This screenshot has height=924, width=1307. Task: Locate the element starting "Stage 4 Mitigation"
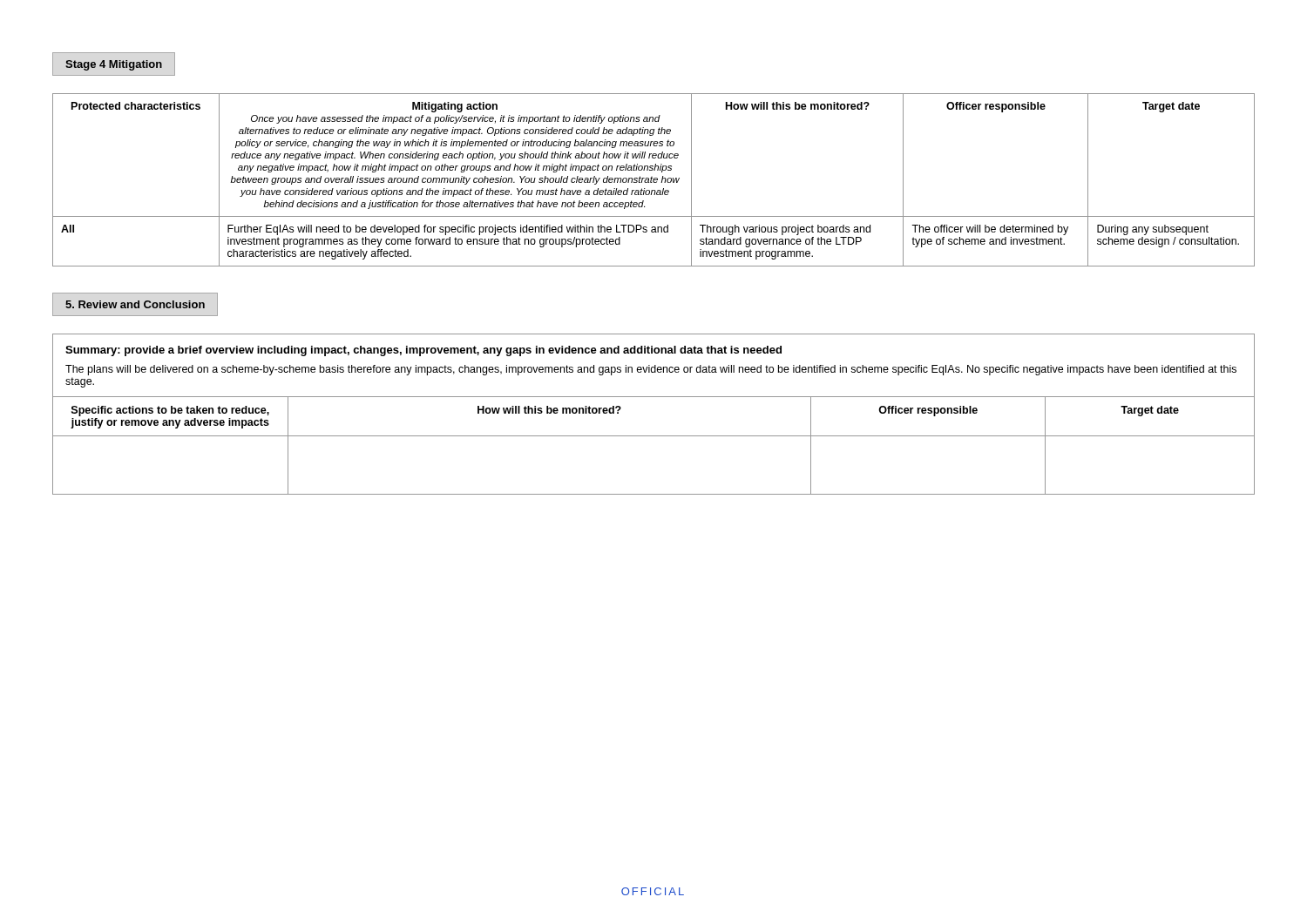[114, 64]
